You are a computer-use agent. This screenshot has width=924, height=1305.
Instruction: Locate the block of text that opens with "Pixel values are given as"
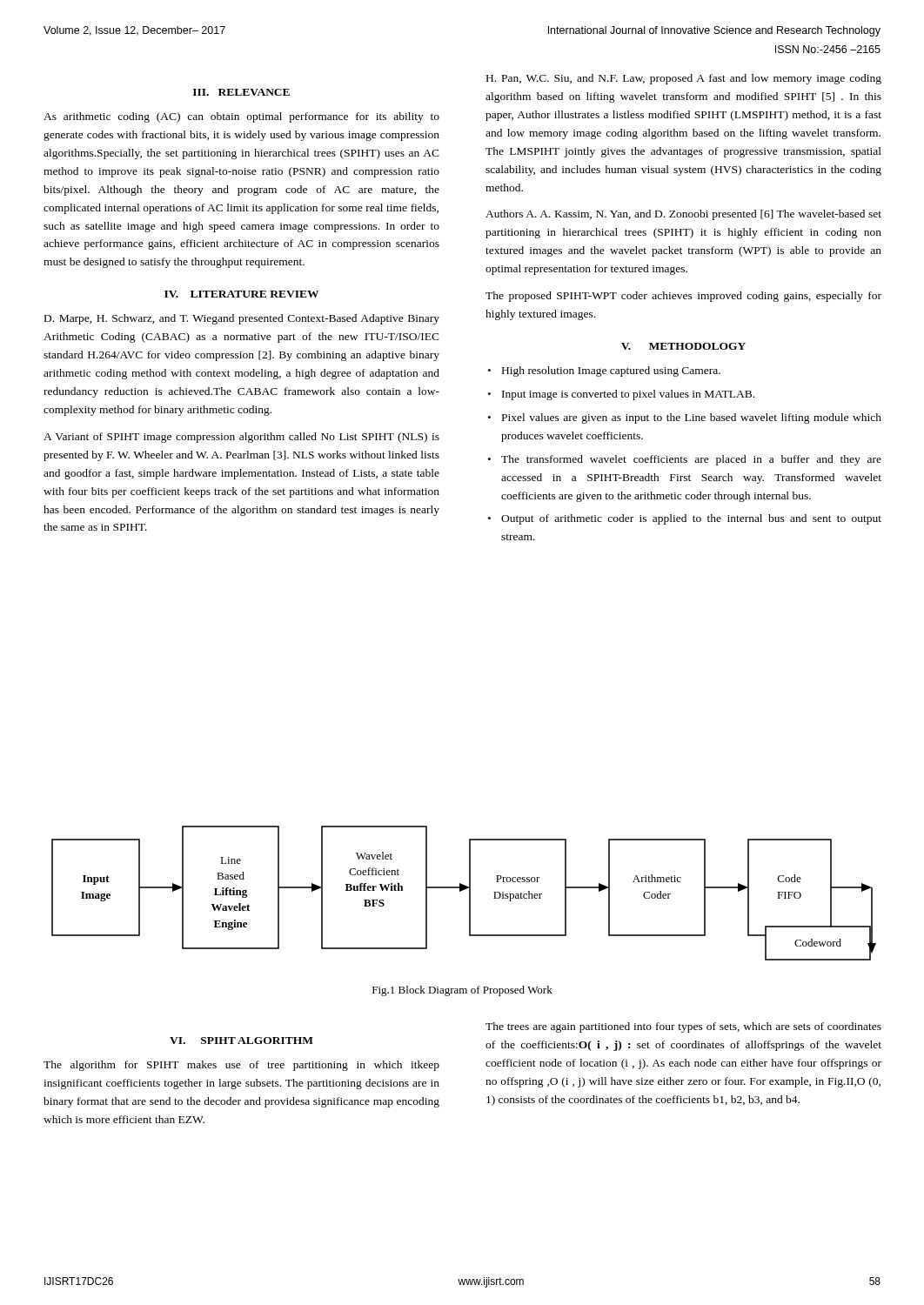[691, 426]
